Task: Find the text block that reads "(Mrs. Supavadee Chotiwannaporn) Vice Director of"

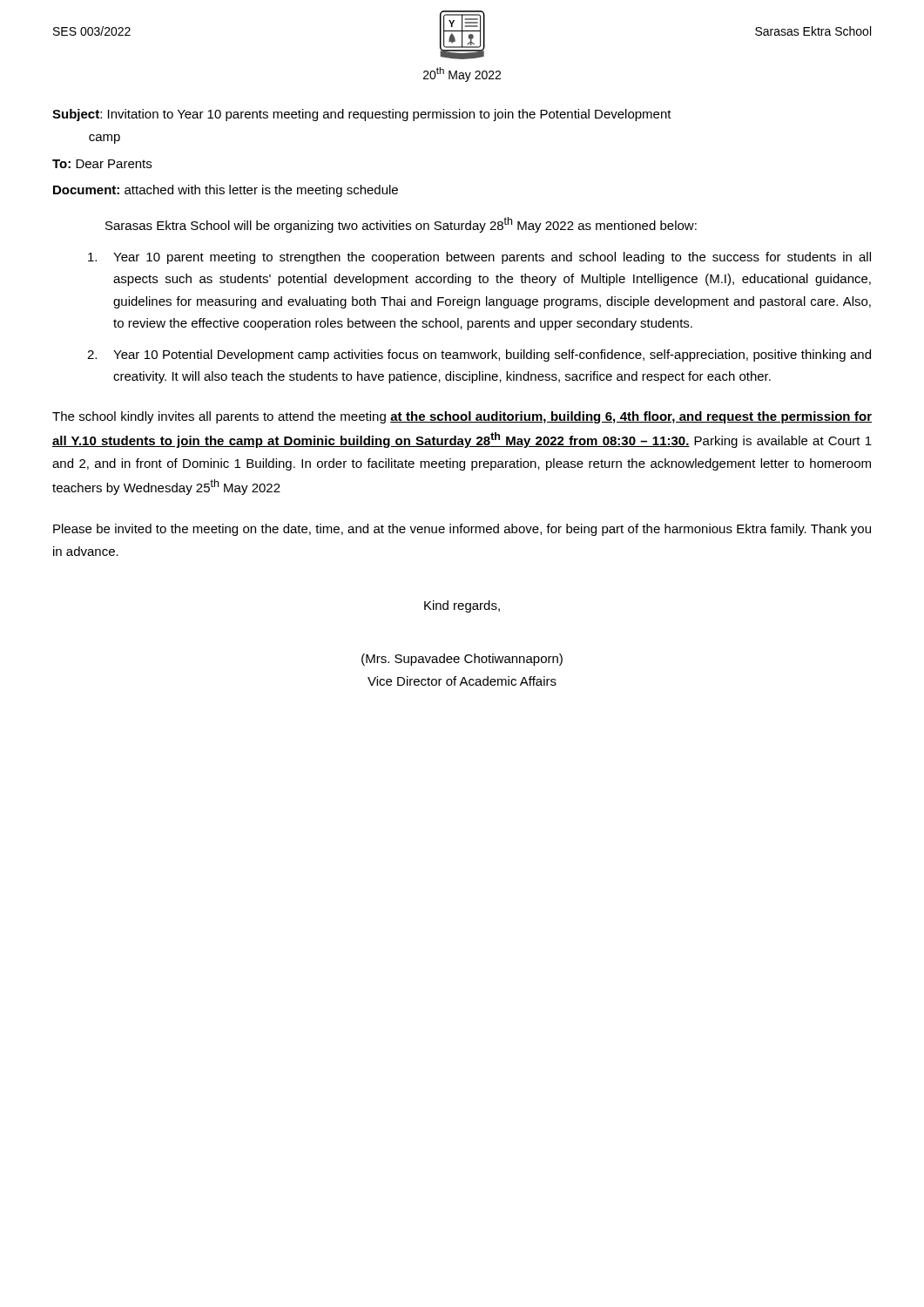Action: click(x=462, y=669)
